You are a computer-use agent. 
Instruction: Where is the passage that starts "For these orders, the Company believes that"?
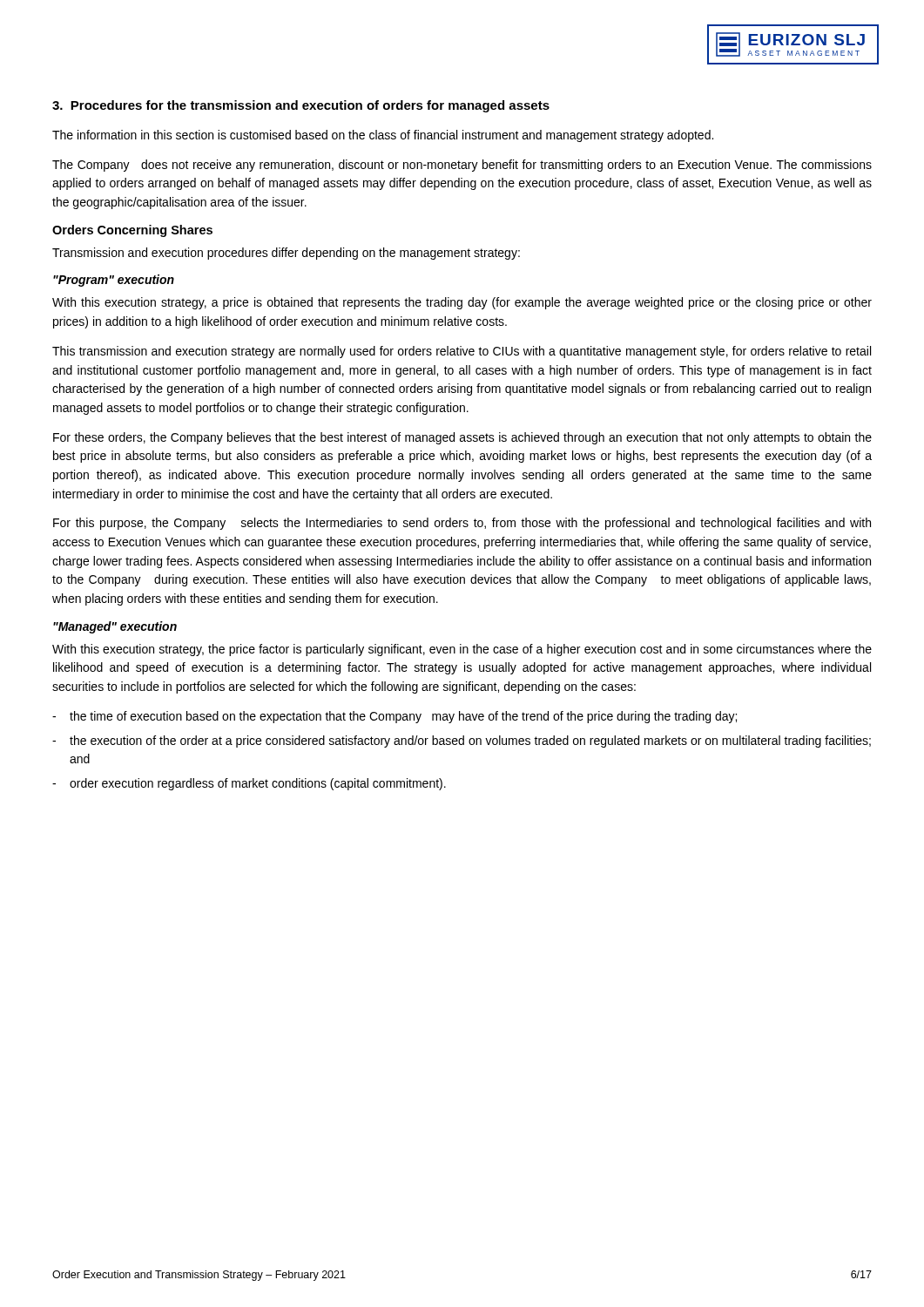tap(462, 465)
